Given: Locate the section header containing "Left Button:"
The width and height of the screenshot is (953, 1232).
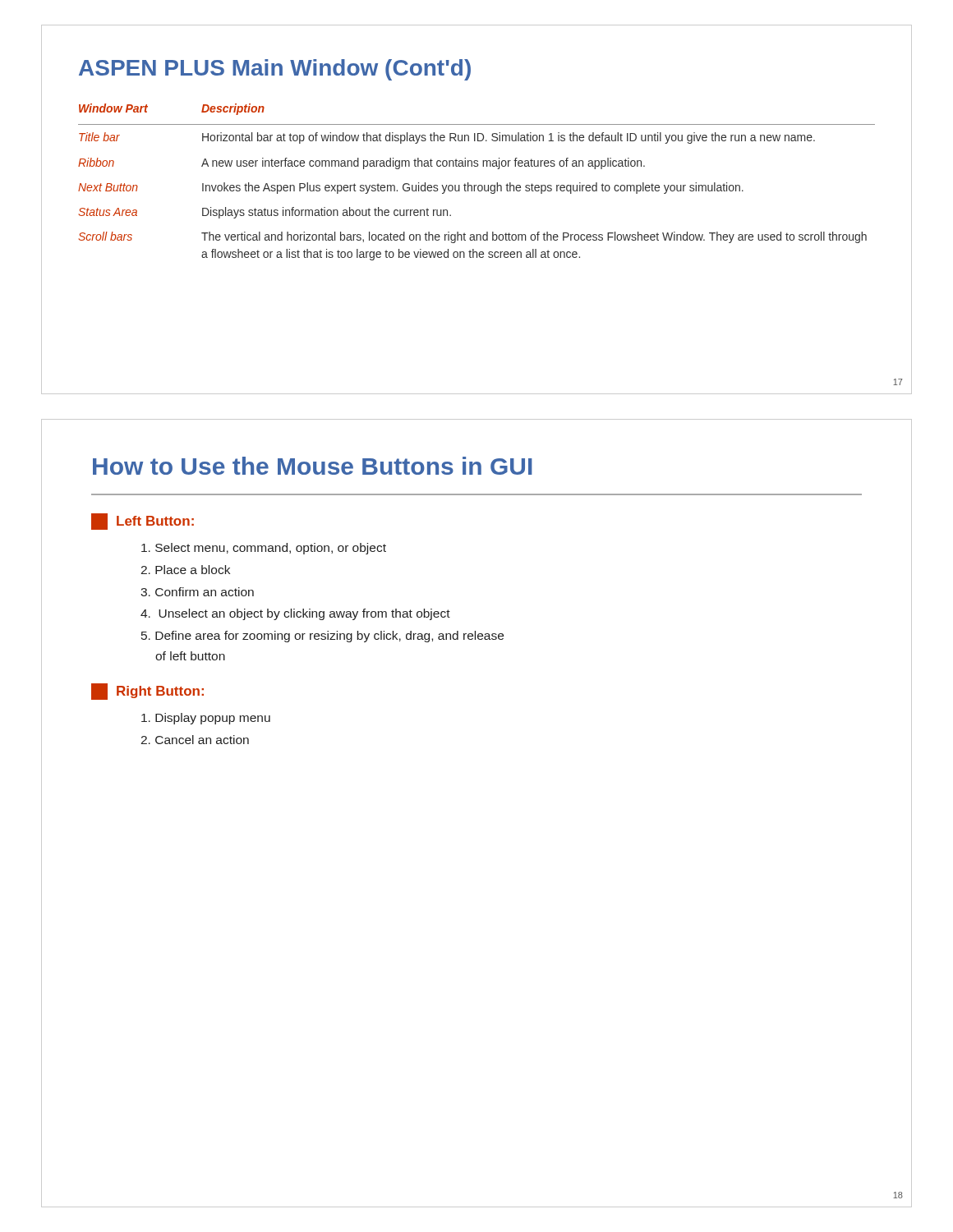Looking at the screenshot, I should click(x=143, y=522).
